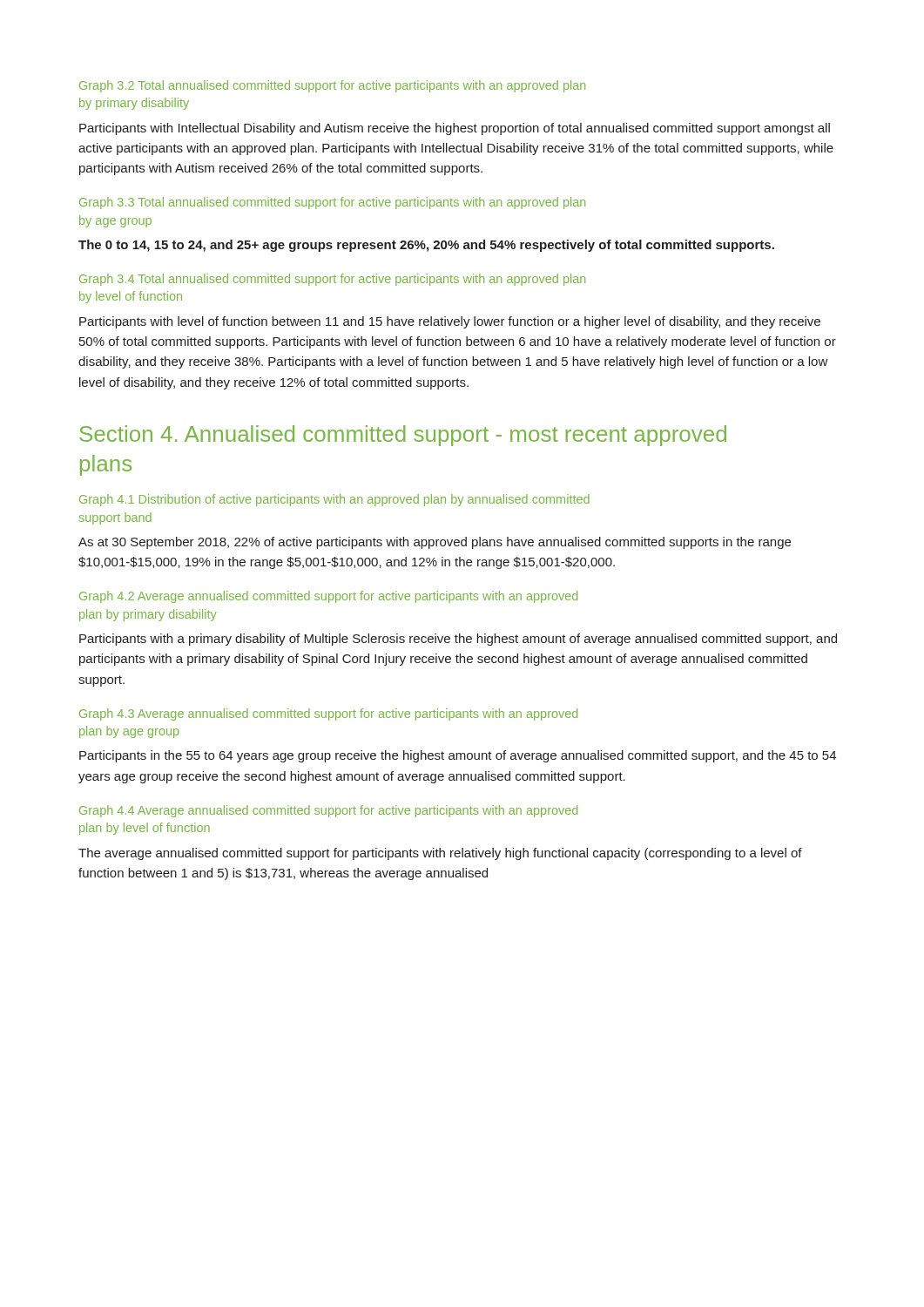Click the passage that begins "The 0 to 14, 15 to"
The width and height of the screenshot is (924, 1307).
coord(427,244)
